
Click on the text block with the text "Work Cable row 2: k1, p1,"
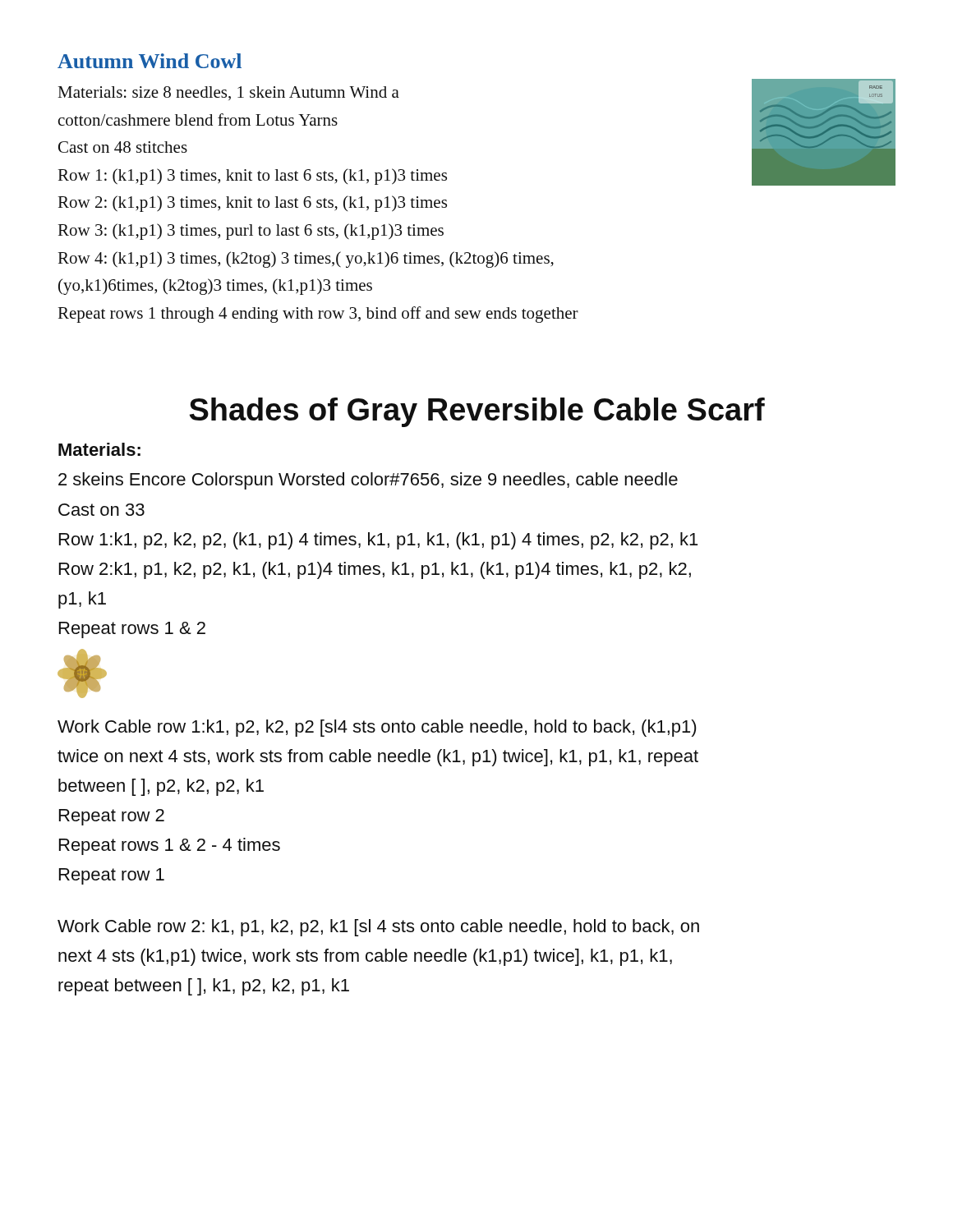[x=476, y=956]
